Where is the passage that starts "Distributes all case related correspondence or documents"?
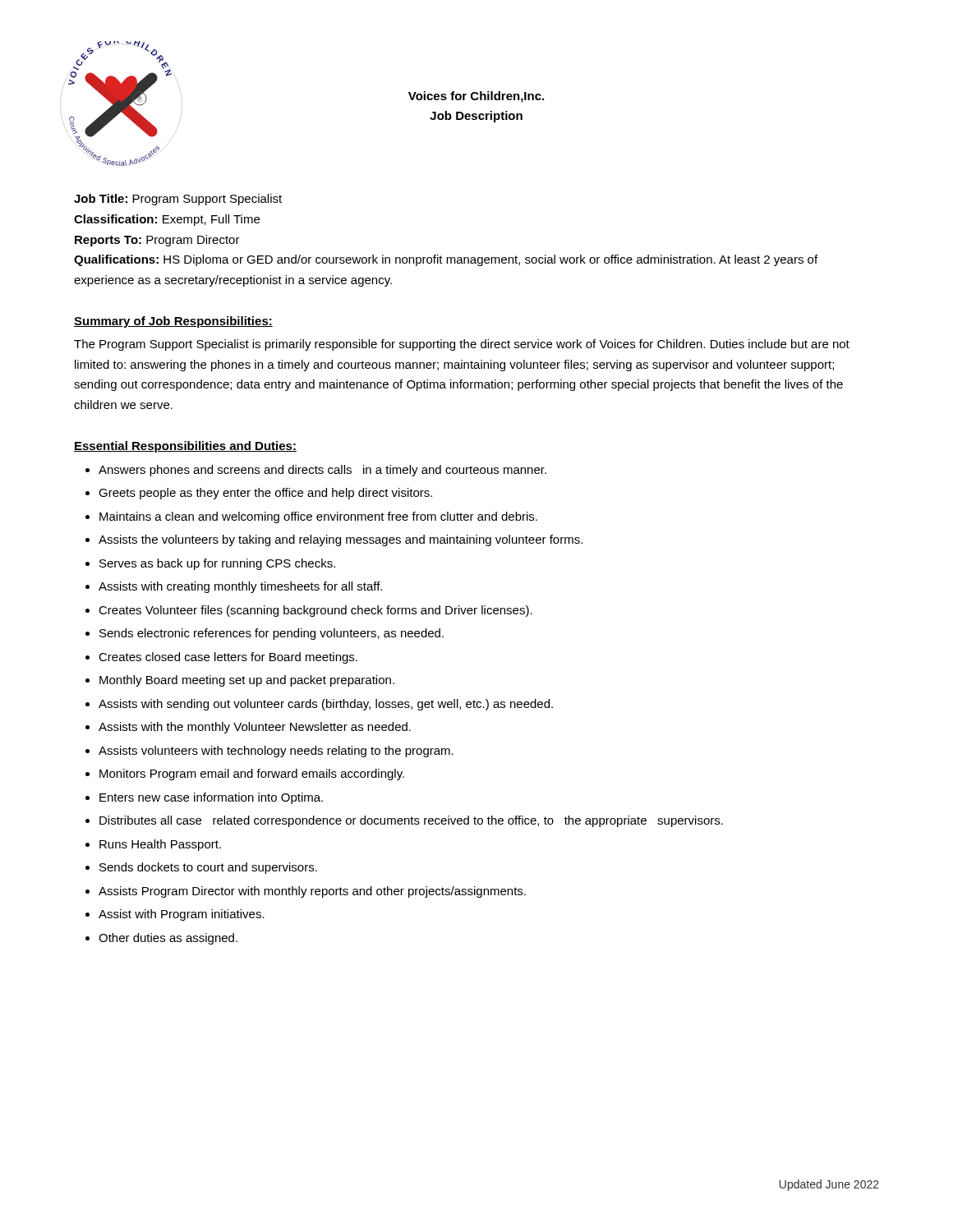Screen dimensions: 1232x953 point(411,820)
